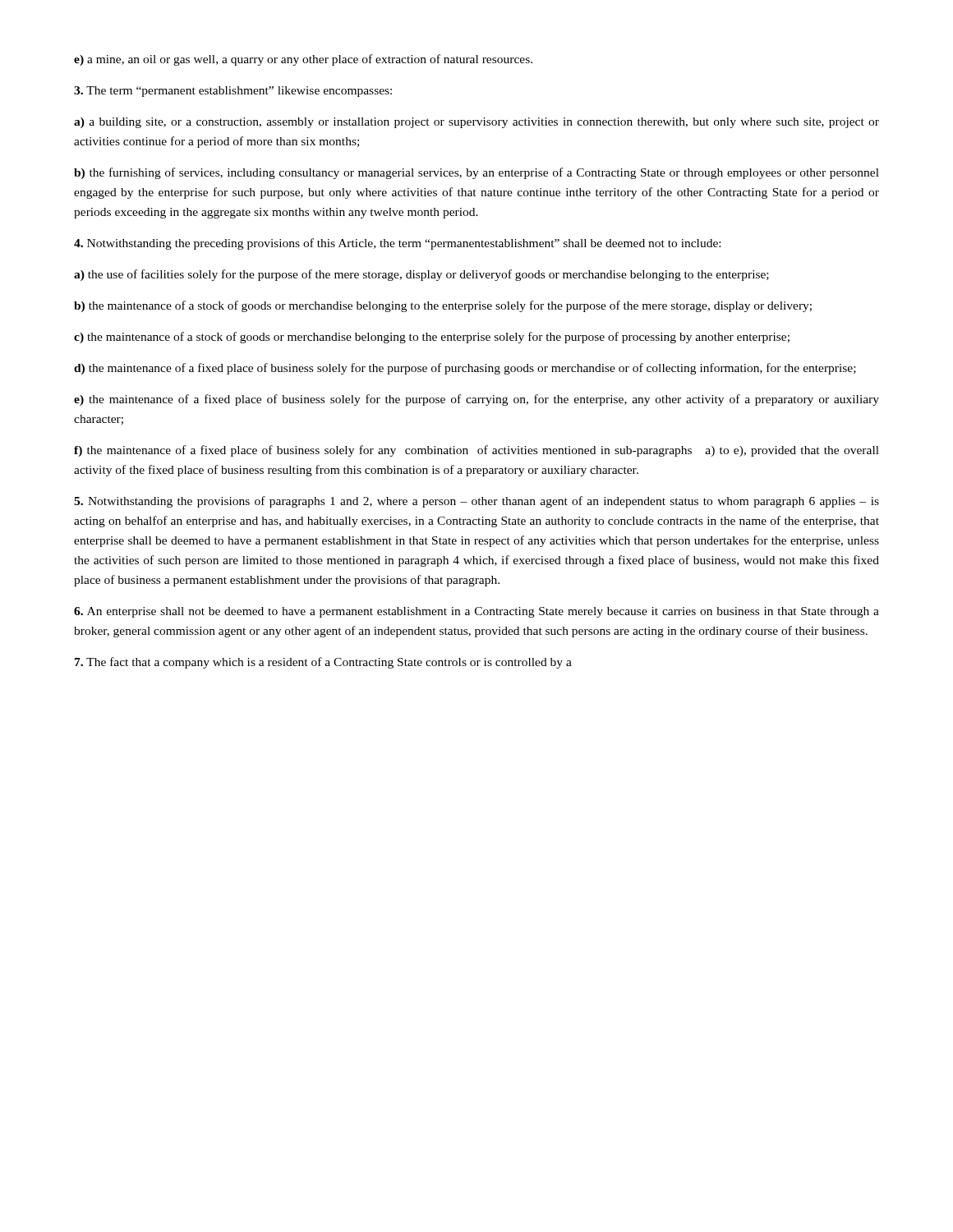
Task: Locate the block starting "The fact that a company which"
Action: (323, 662)
